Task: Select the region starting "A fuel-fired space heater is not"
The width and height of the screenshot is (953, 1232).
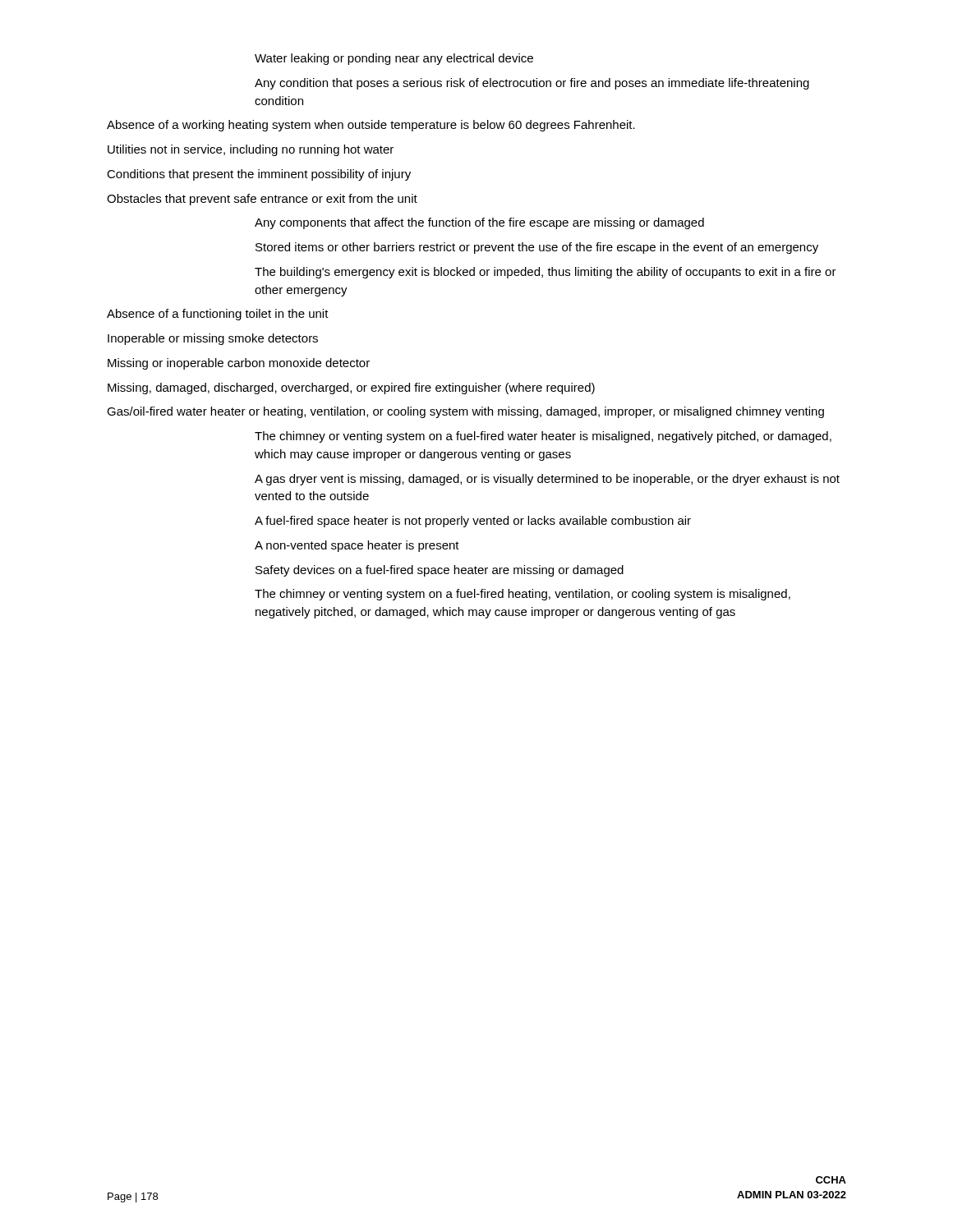Action: pyautogui.click(x=473, y=520)
